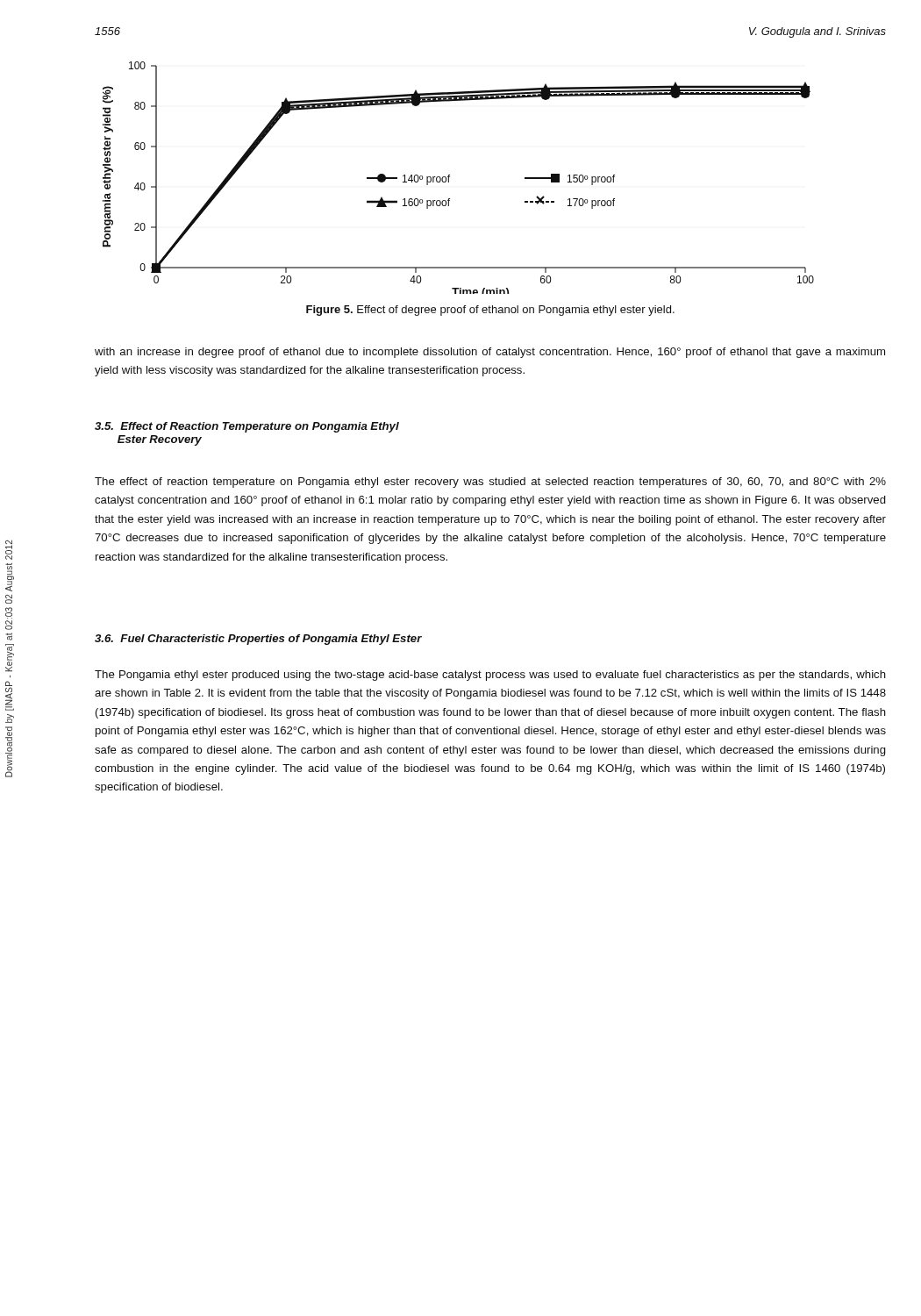Click on the text block that reads "with an increase"
The width and height of the screenshot is (921, 1316).
pyautogui.click(x=490, y=361)
